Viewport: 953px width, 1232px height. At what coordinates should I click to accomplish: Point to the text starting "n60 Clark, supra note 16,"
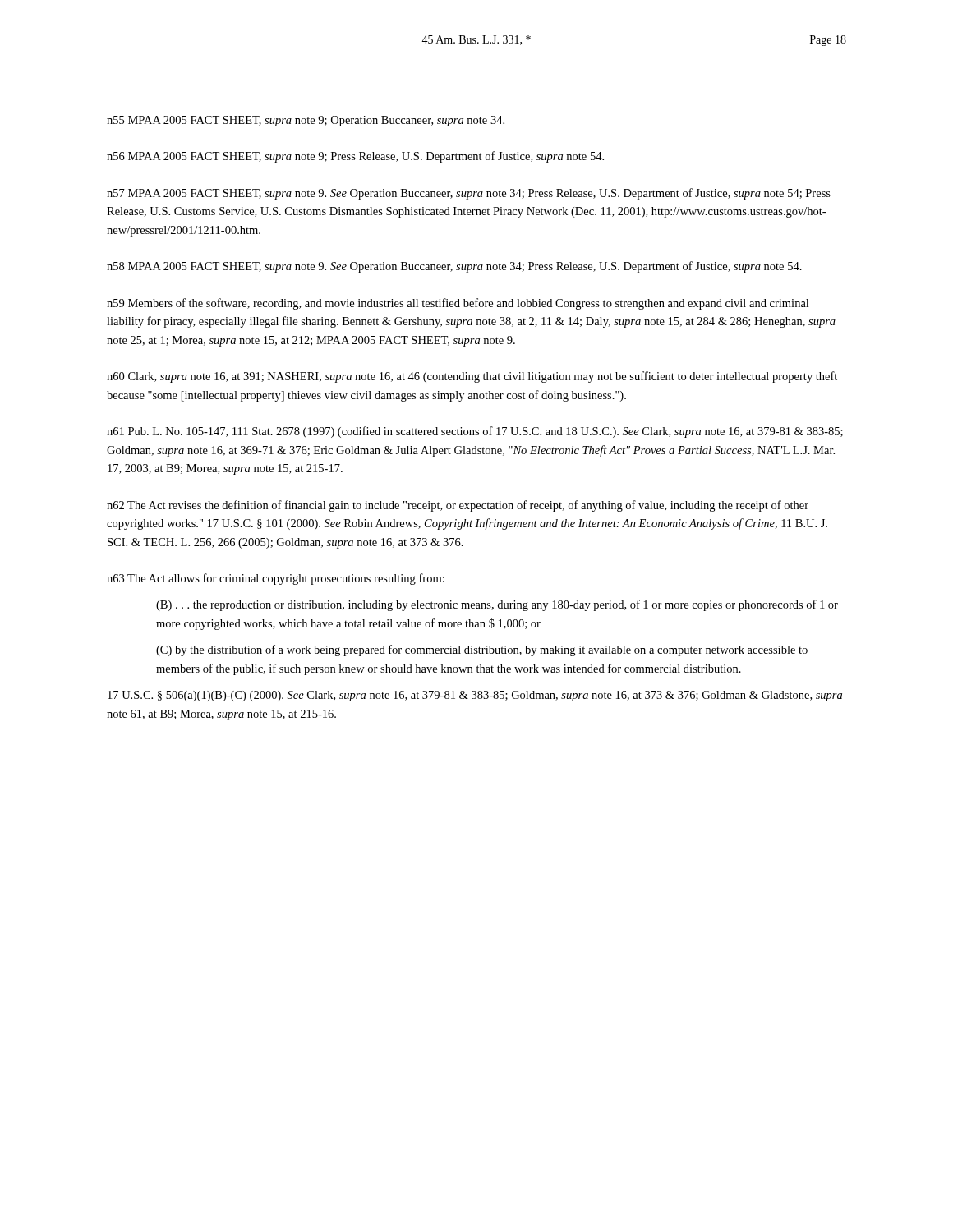(476, 386)
